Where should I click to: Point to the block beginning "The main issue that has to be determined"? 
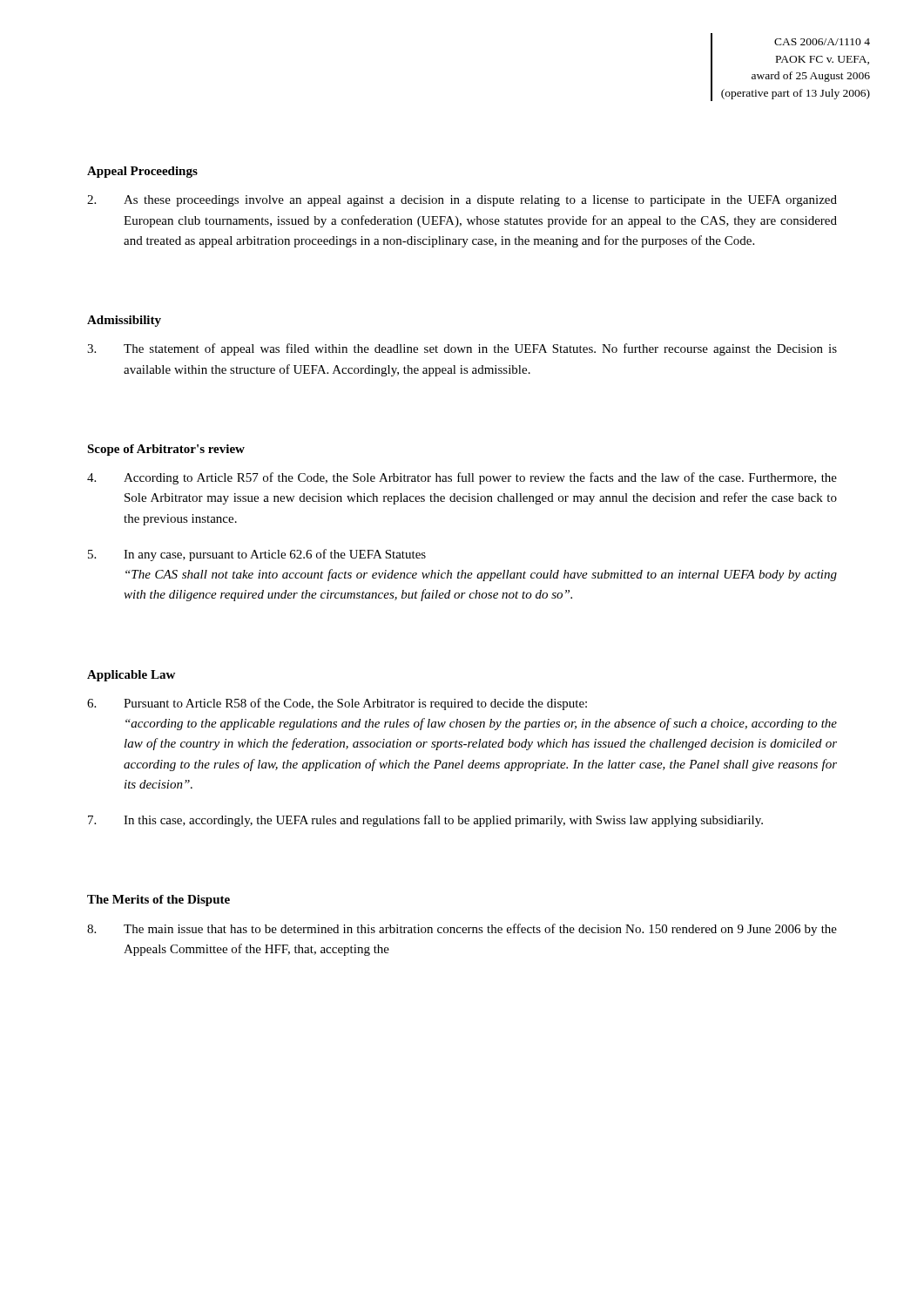pyautogui.click(x=462, y=939)
